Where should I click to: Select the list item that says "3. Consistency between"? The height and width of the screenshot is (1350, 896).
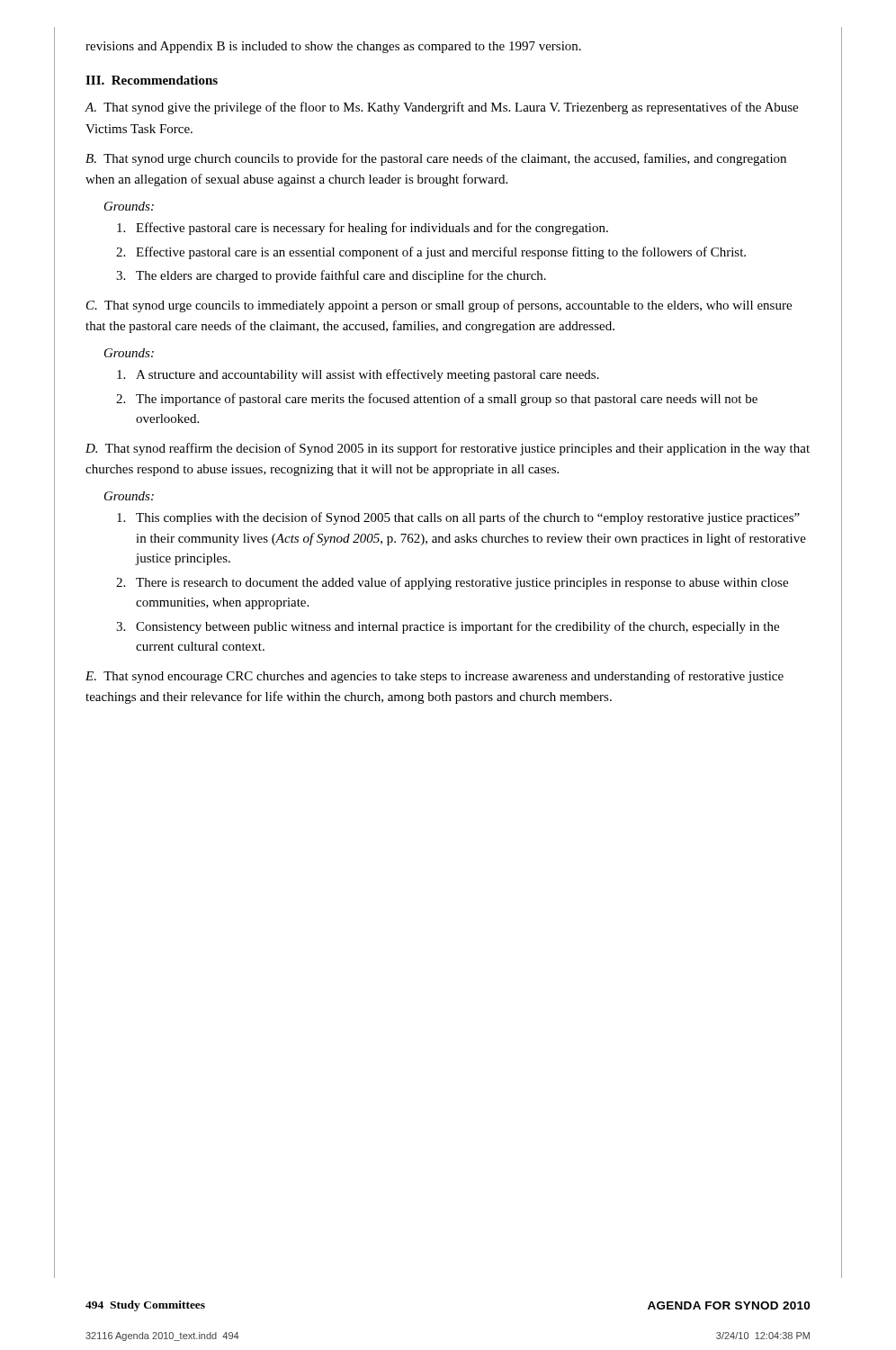coord(457,637)
